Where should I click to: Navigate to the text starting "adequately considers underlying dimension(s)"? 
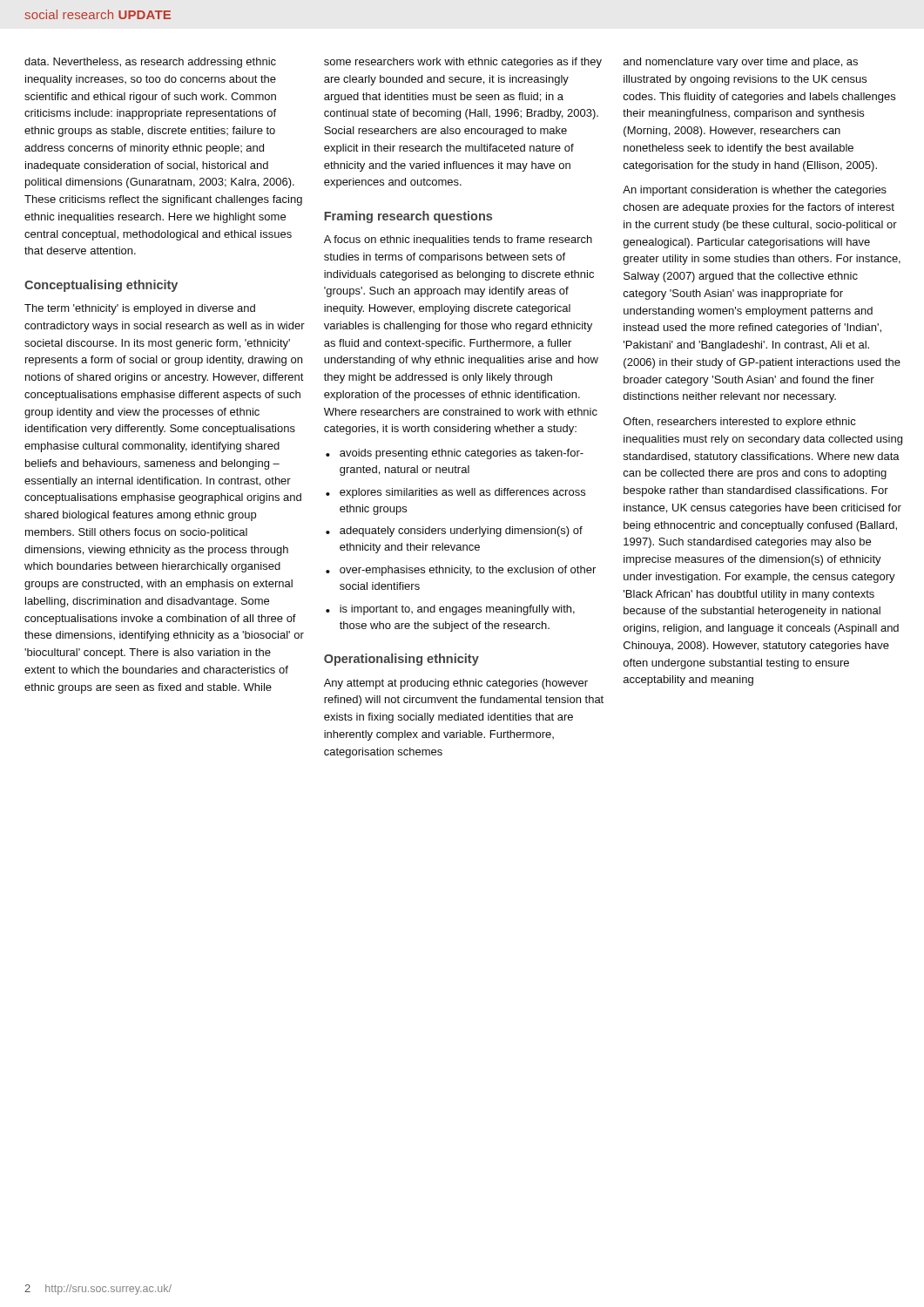point(461,539)
